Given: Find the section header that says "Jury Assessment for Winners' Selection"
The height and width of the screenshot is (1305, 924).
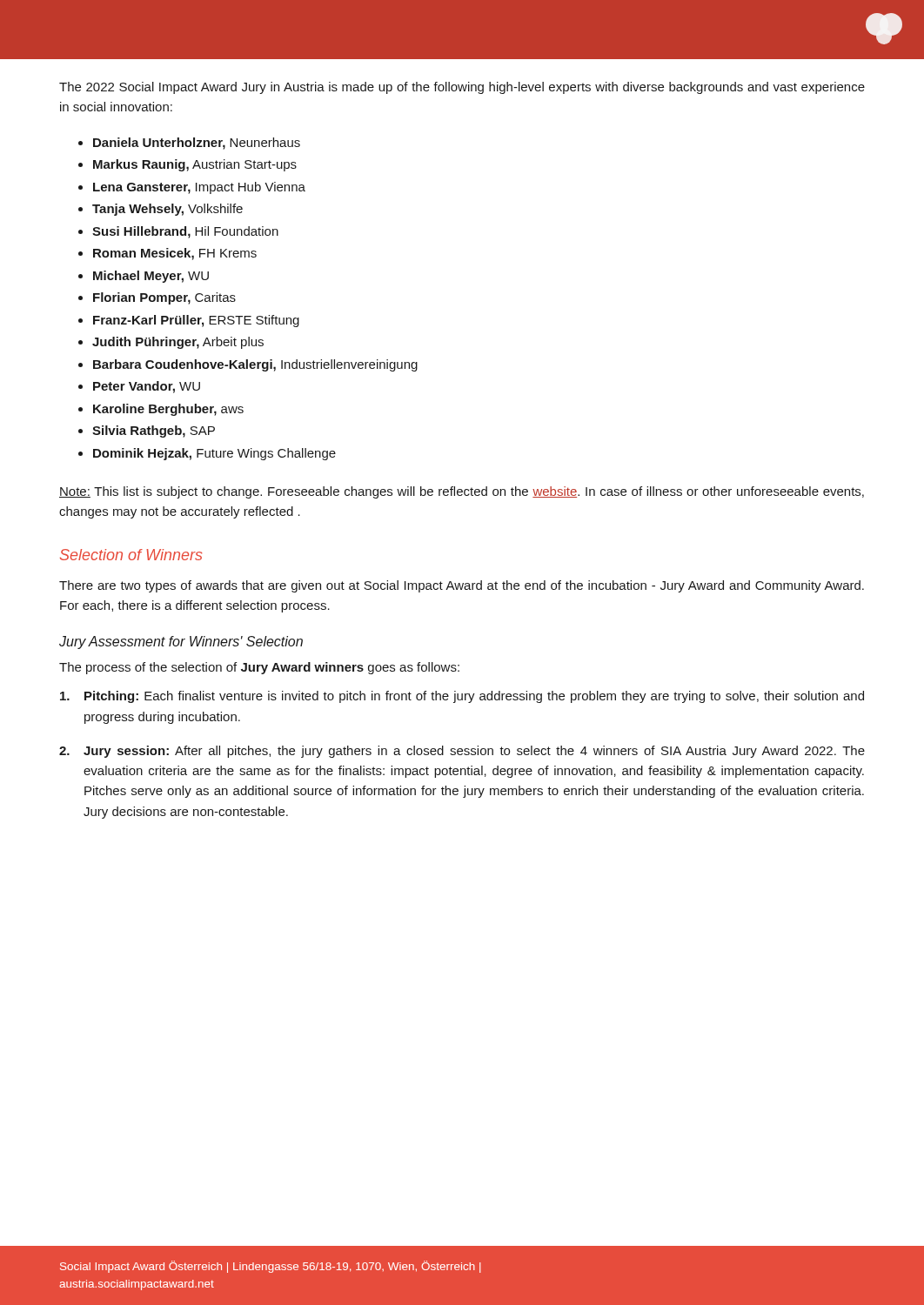Looking at the screenshot, I should pyautogui.click(x=181, y=642).
